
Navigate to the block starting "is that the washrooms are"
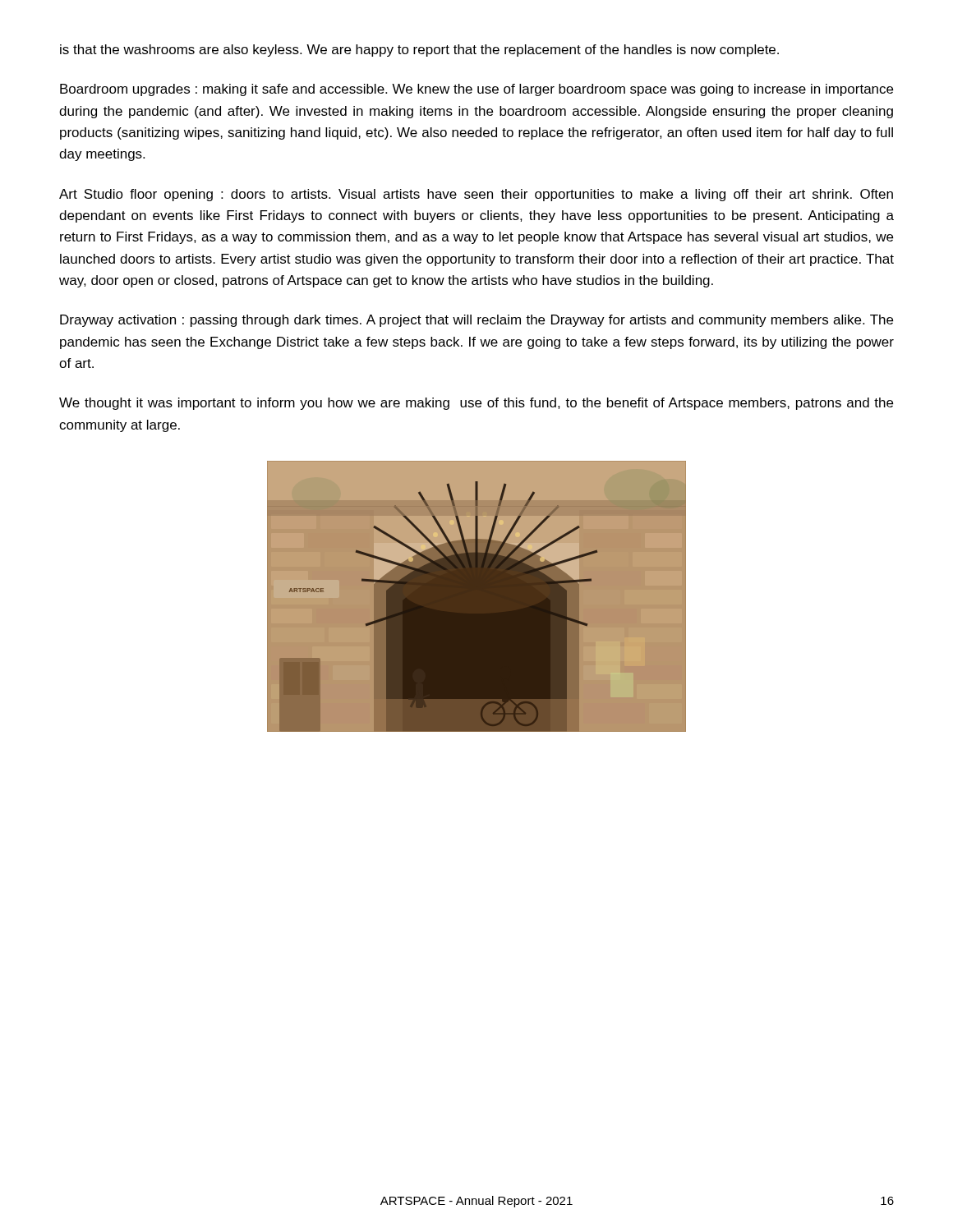pyautogui.click(x=420, y=50)
